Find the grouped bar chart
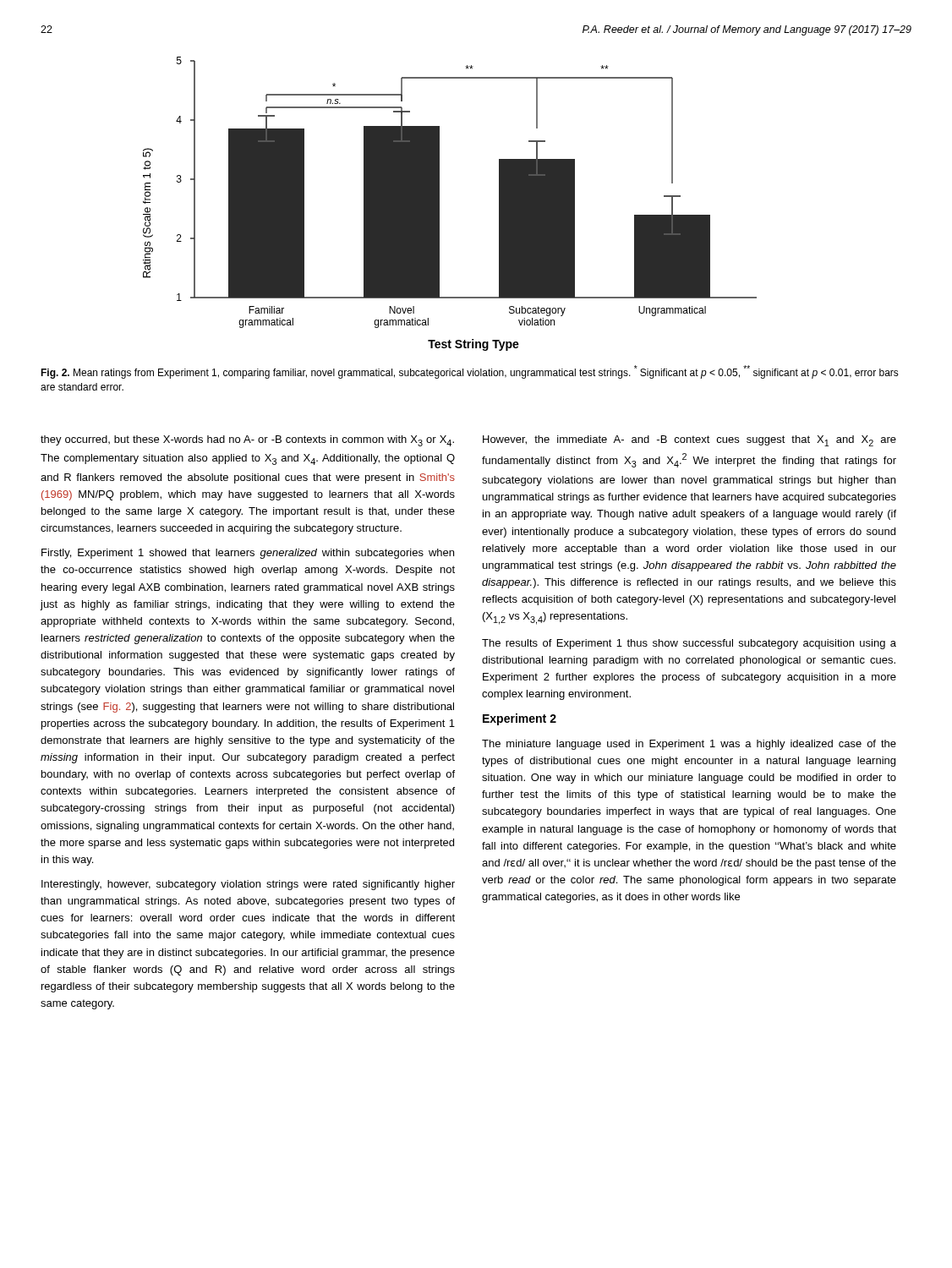This screenshot has height=1268, width=952. pyautogui.click(x=457, y=202)
